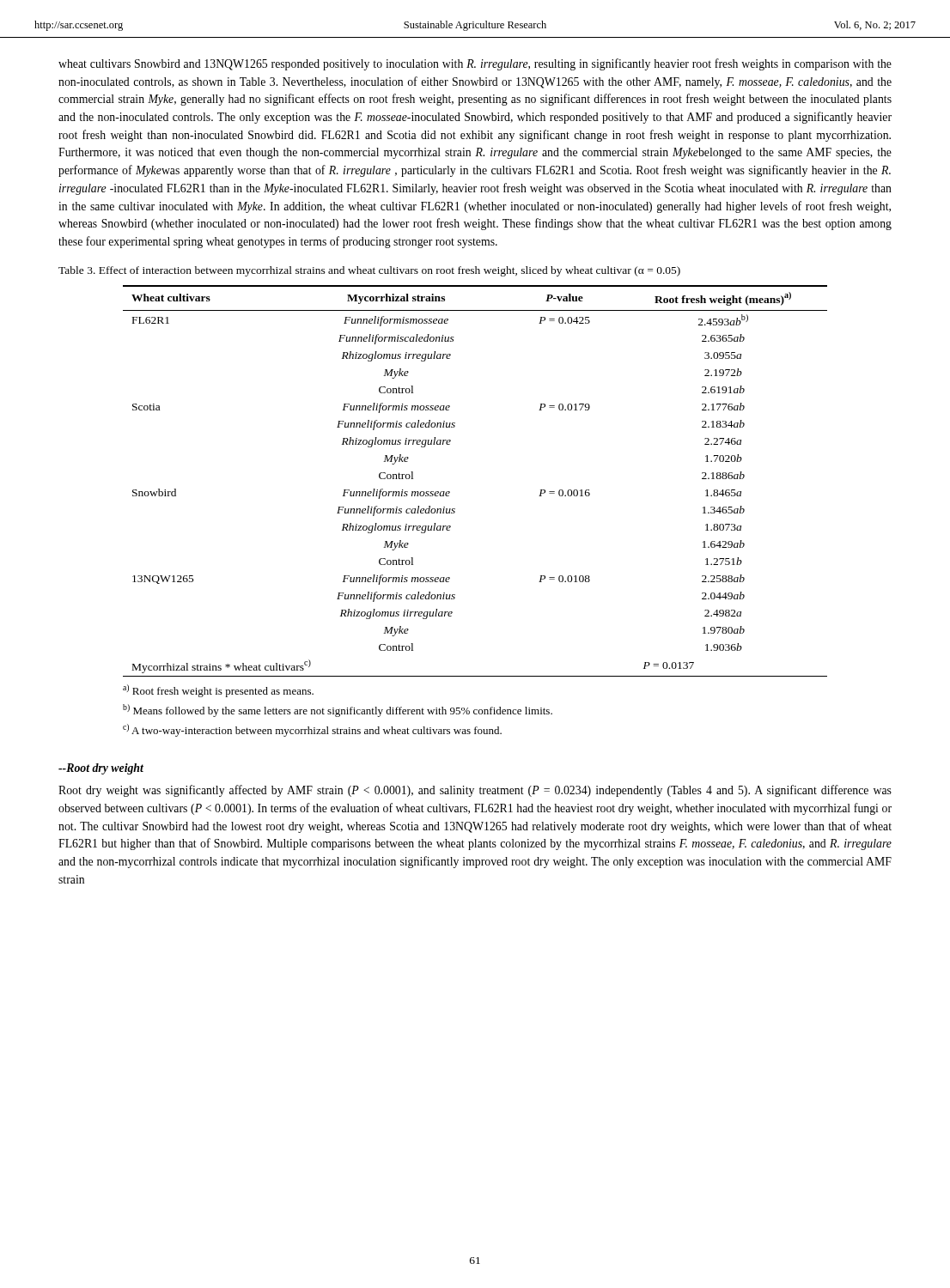
Task: Select the footnote that says "b) Means followed by the same letters"
Action: (x=338, y=710)
